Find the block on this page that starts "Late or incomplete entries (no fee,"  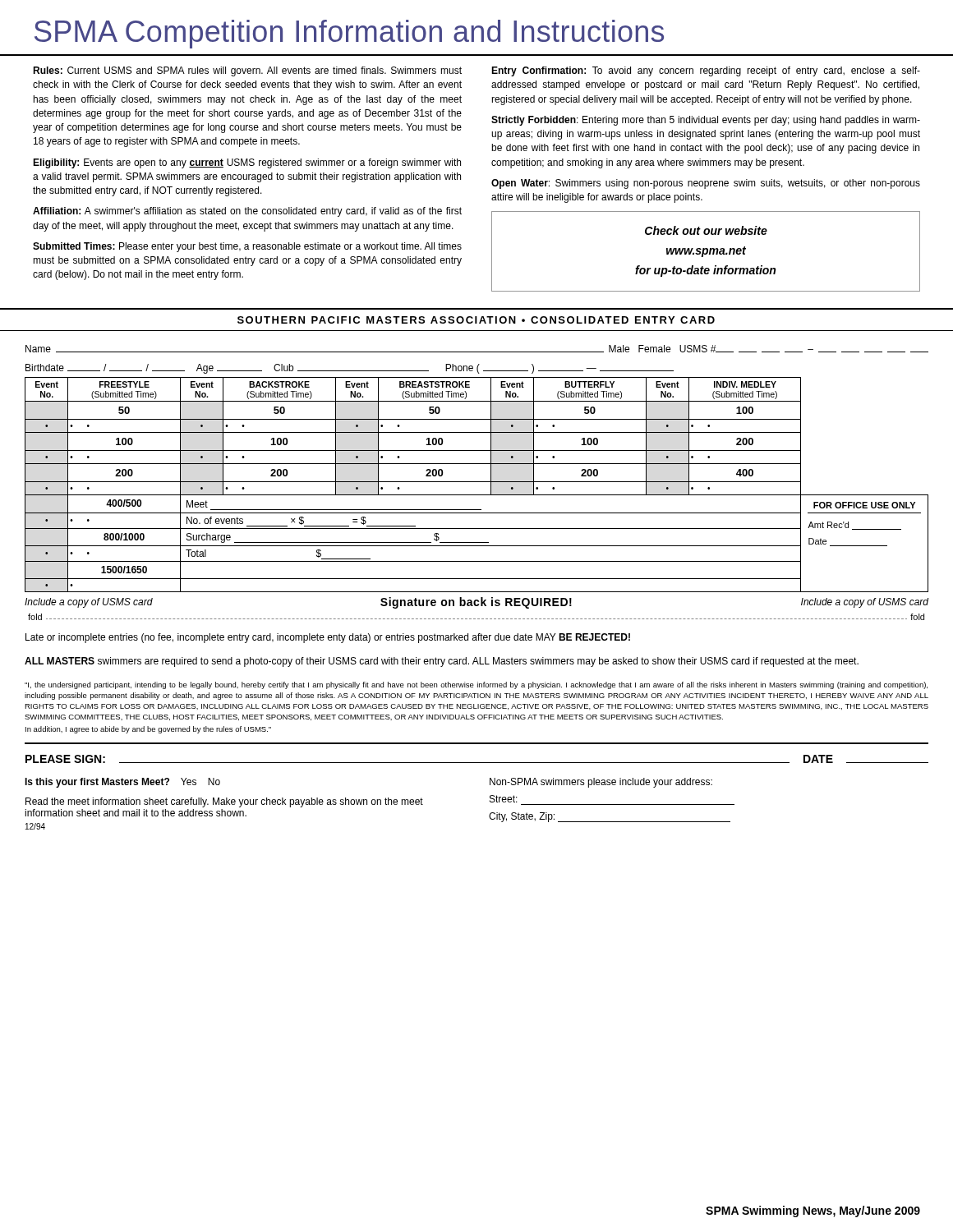point(476,638)
